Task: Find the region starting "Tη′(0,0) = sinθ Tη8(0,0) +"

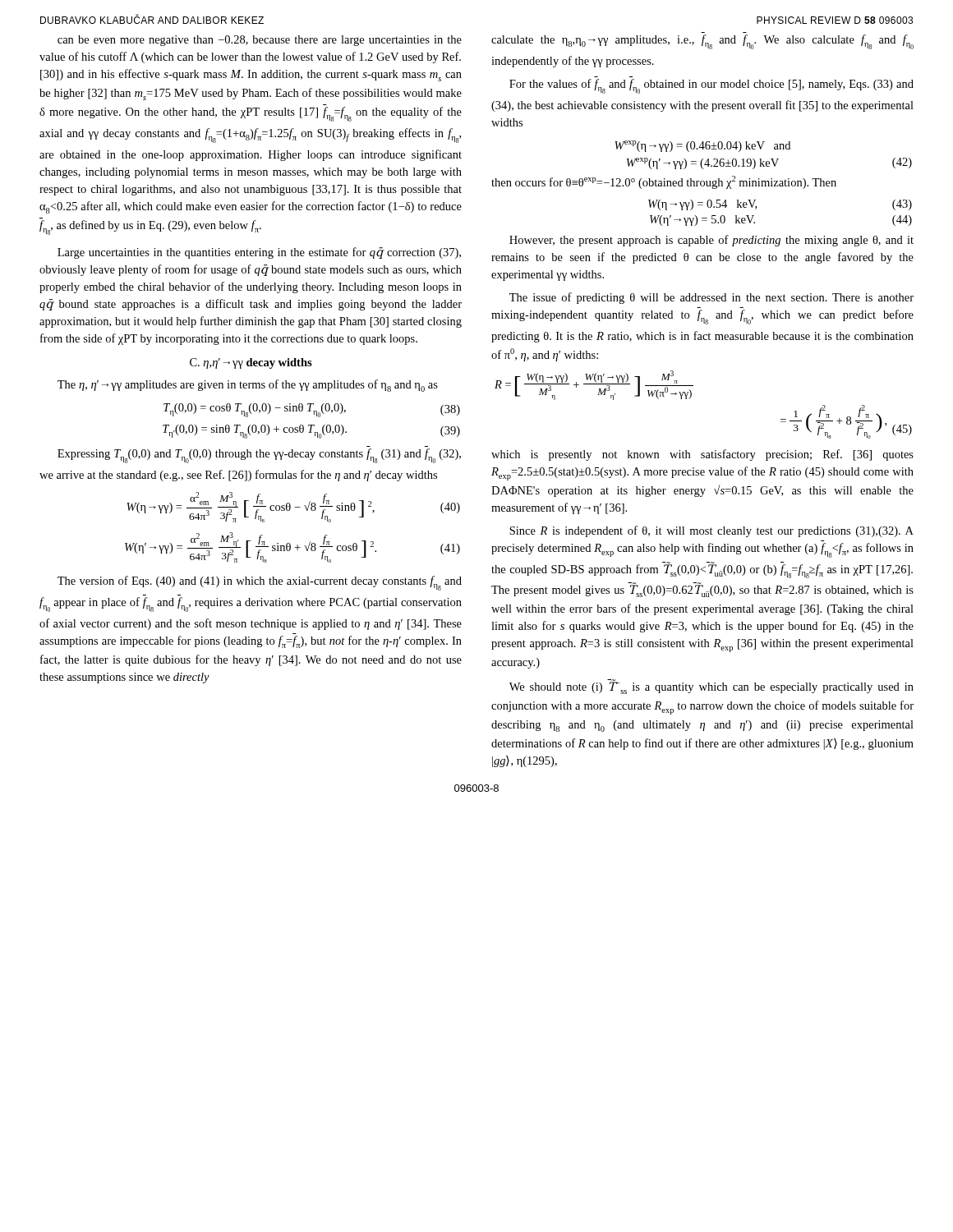Action: [255, 431]
